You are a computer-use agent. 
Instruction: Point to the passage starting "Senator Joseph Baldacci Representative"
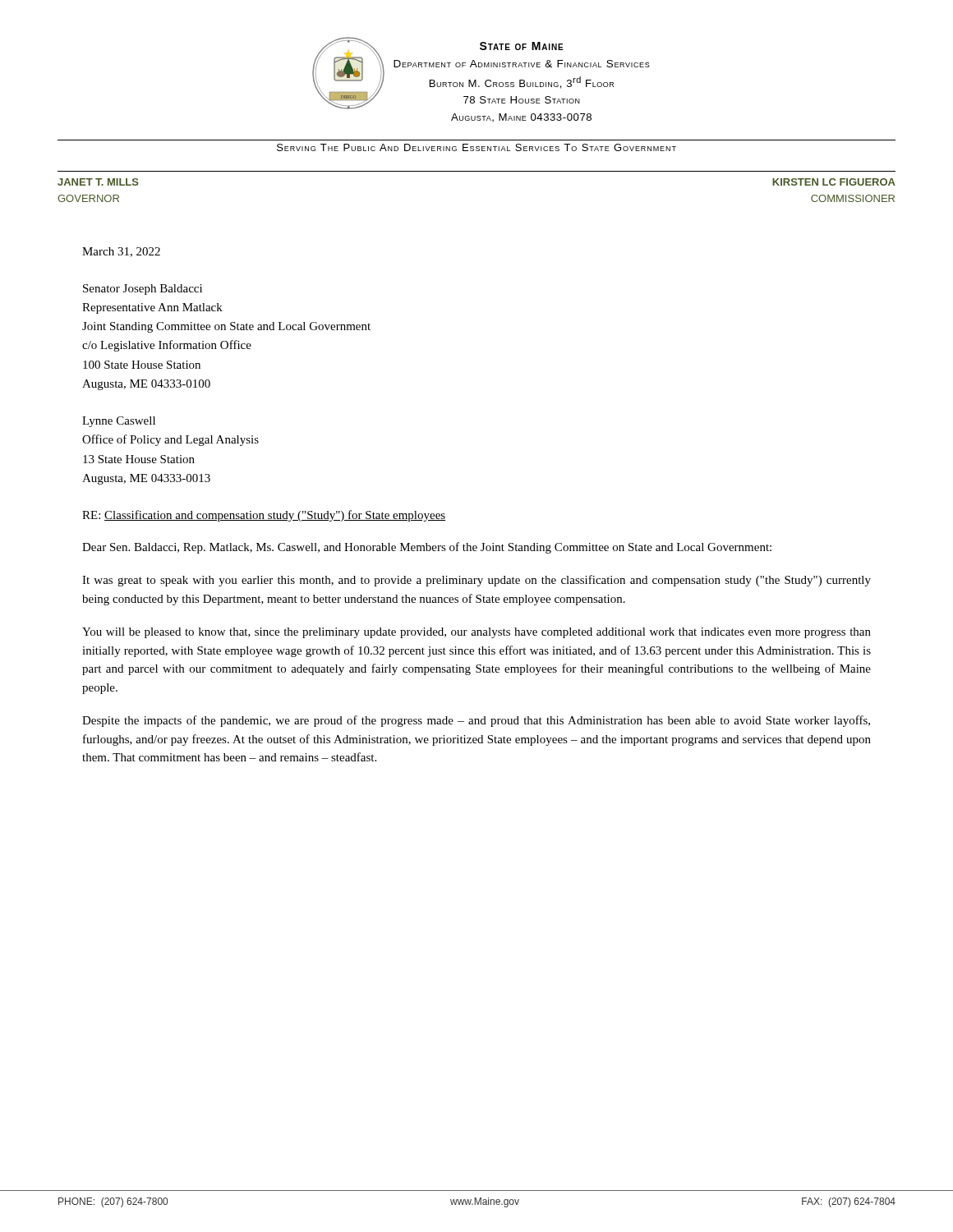click(x=226, y=336)
